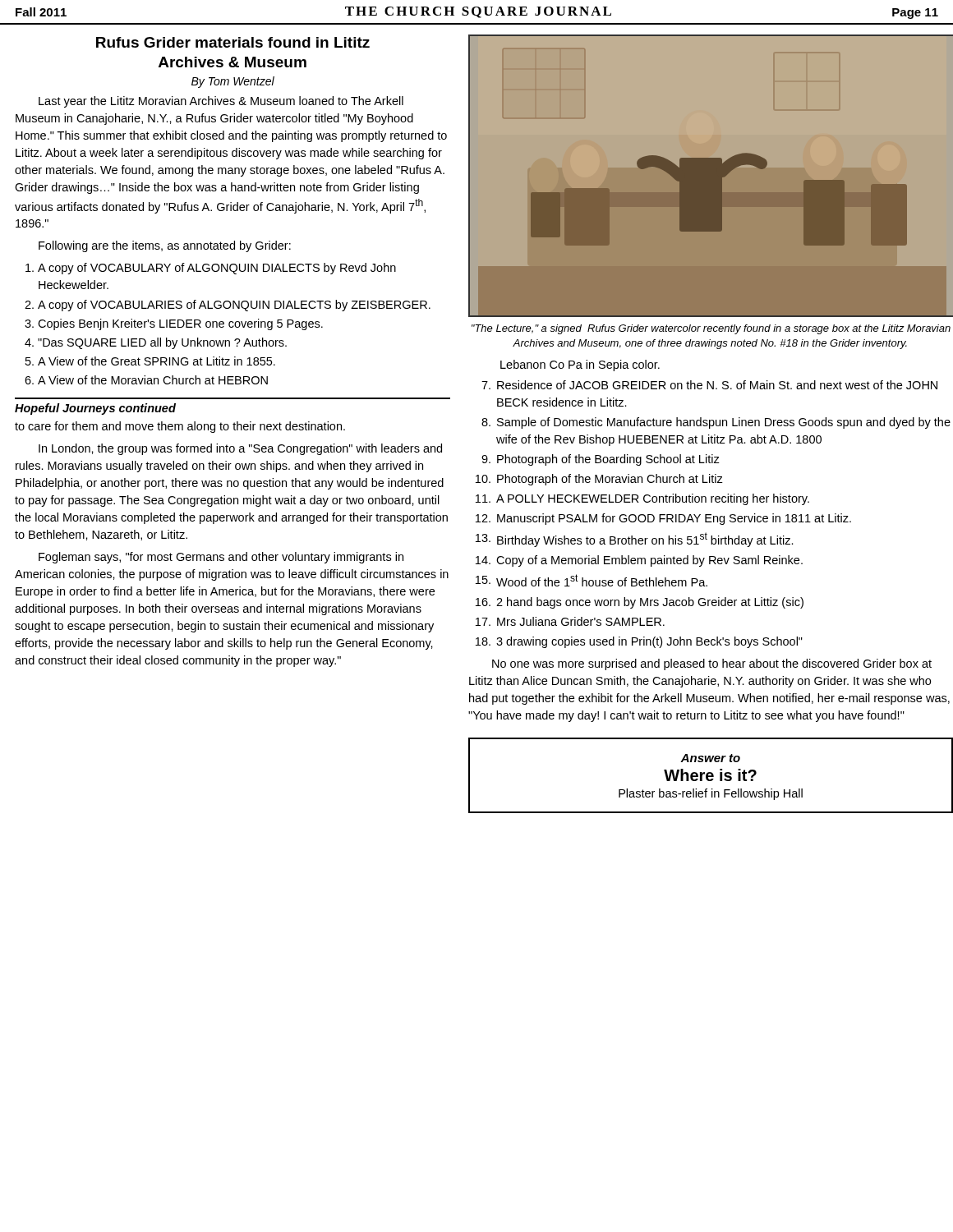Select the list item that says "Copies Benjn Kreiter's LIEDER one"
Screen dimensions: 1232x953
pos(181,323)
